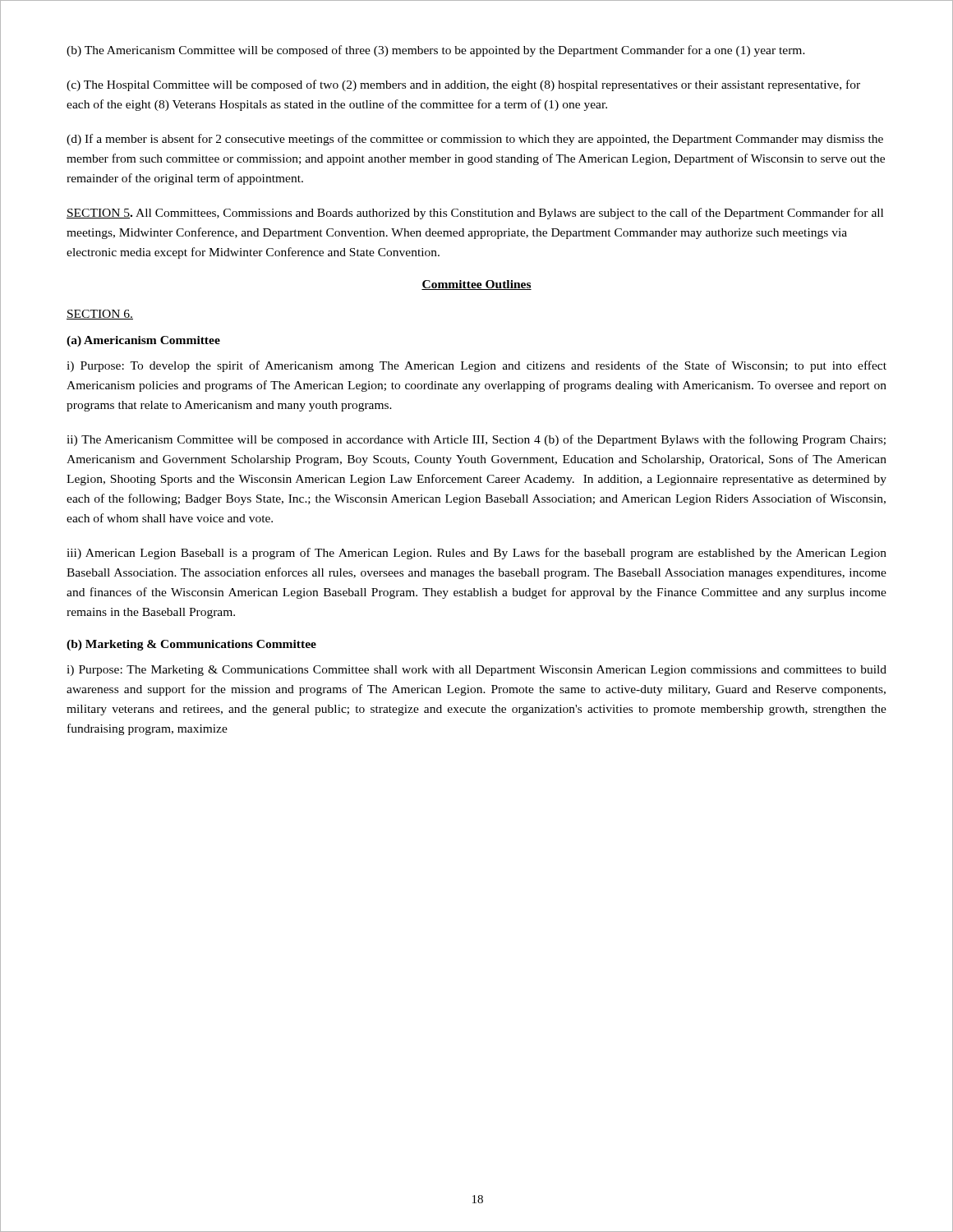Click on the section header containing "(a) Americanism Committee"
The image size is (953, 1232).
143,340
